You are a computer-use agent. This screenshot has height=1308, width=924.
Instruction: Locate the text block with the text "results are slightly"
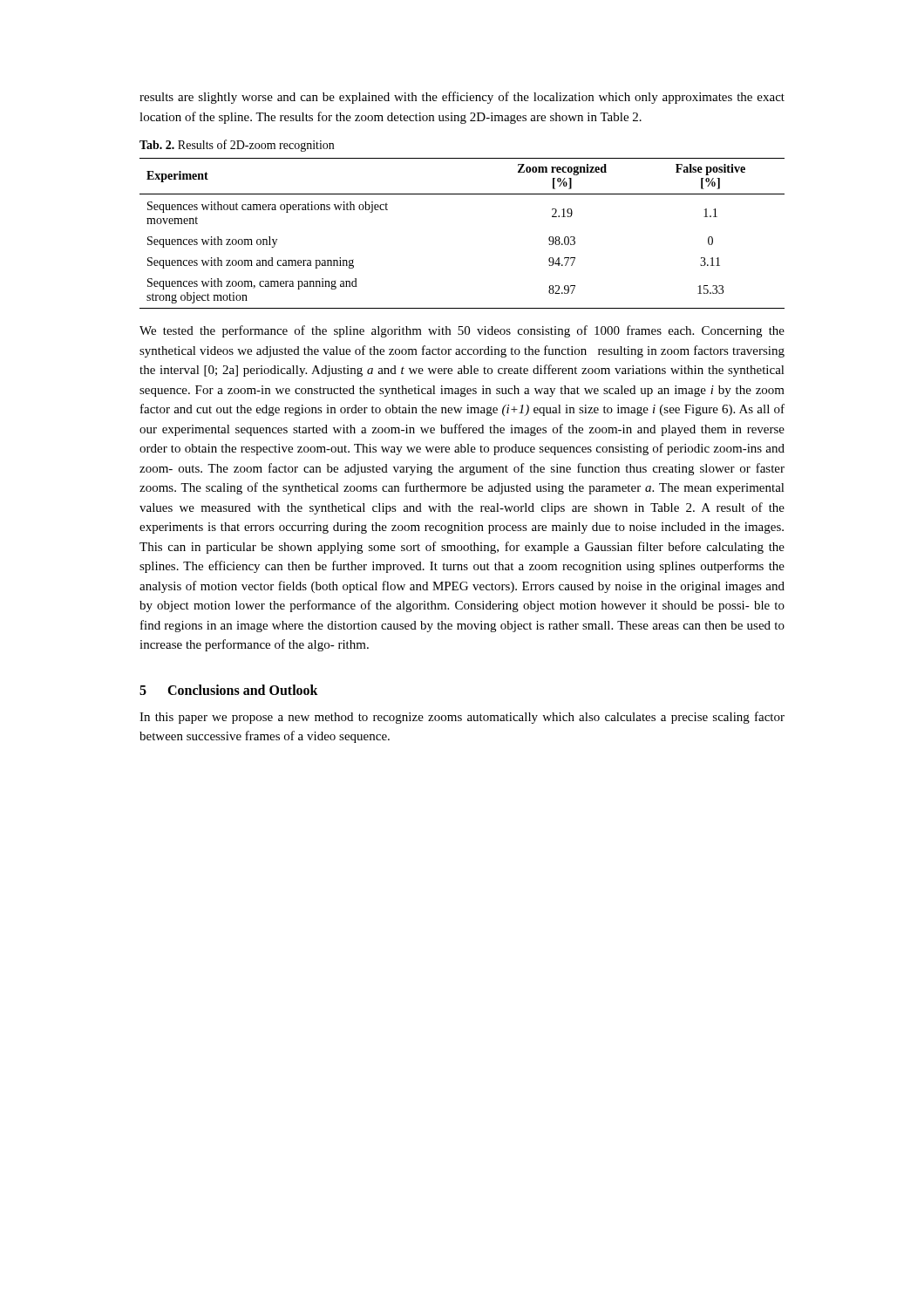462,107
